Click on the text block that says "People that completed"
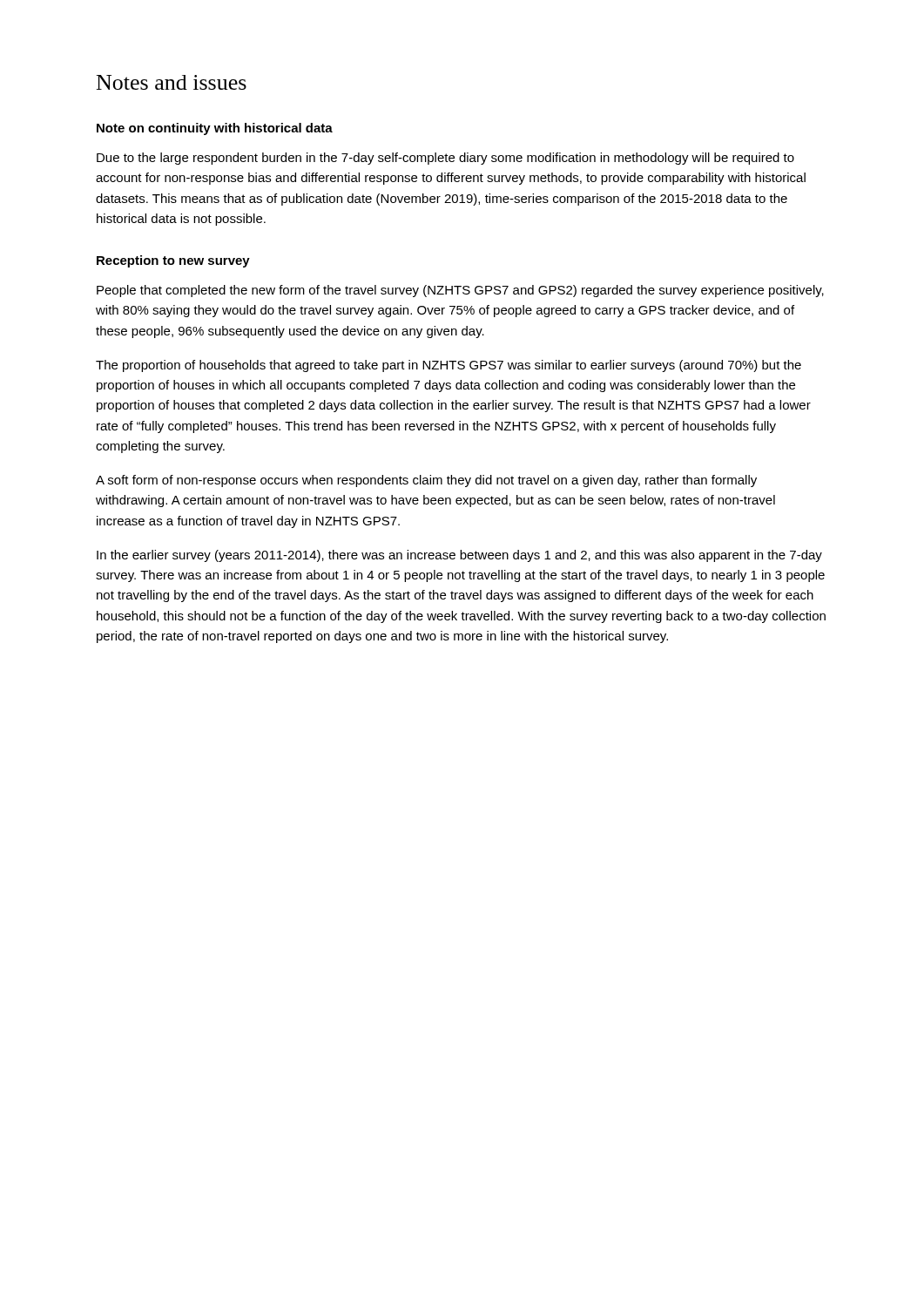 [x=460, y=310]
